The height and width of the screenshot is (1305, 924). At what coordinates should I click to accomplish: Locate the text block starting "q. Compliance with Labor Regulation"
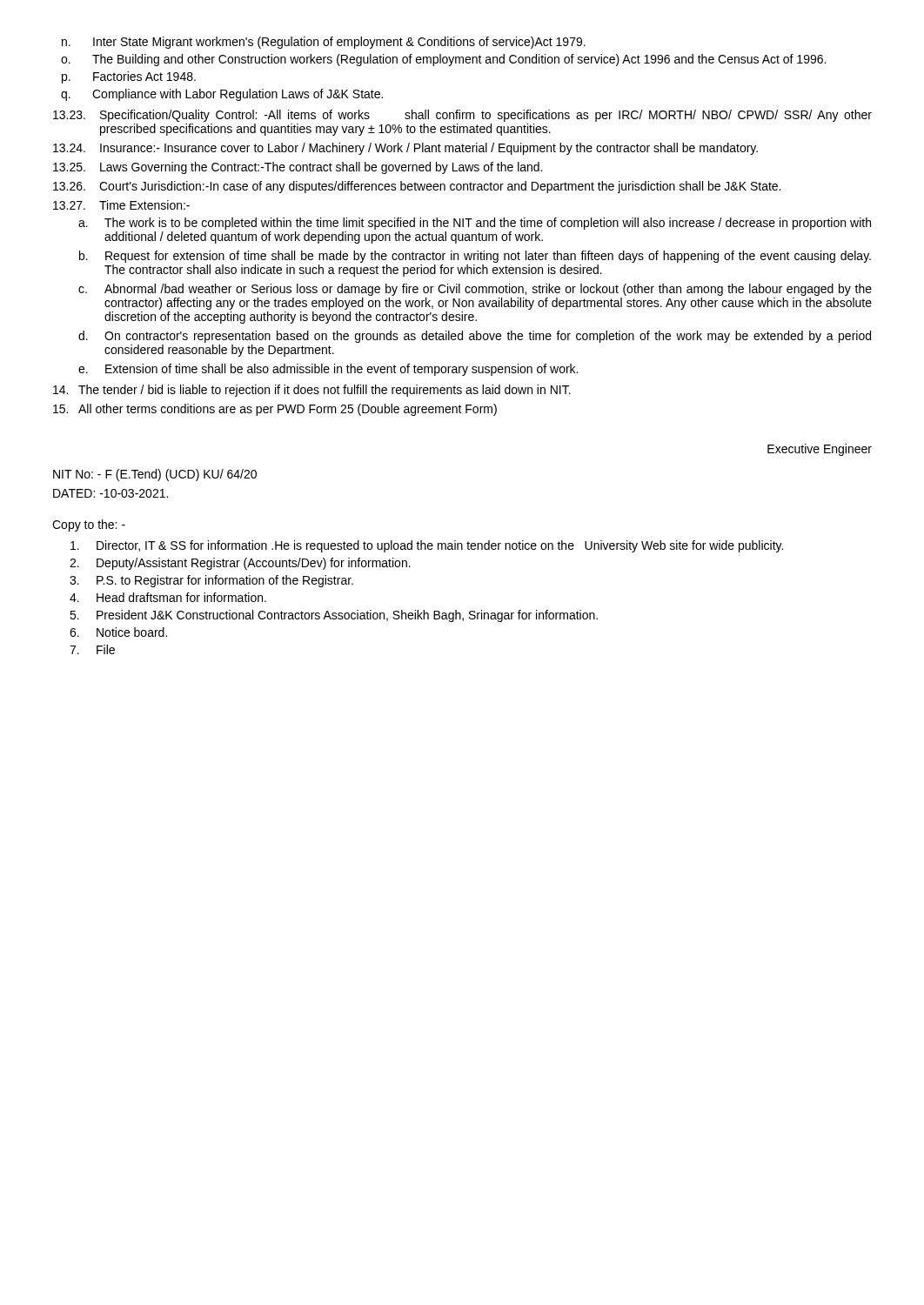pos(222,95)
